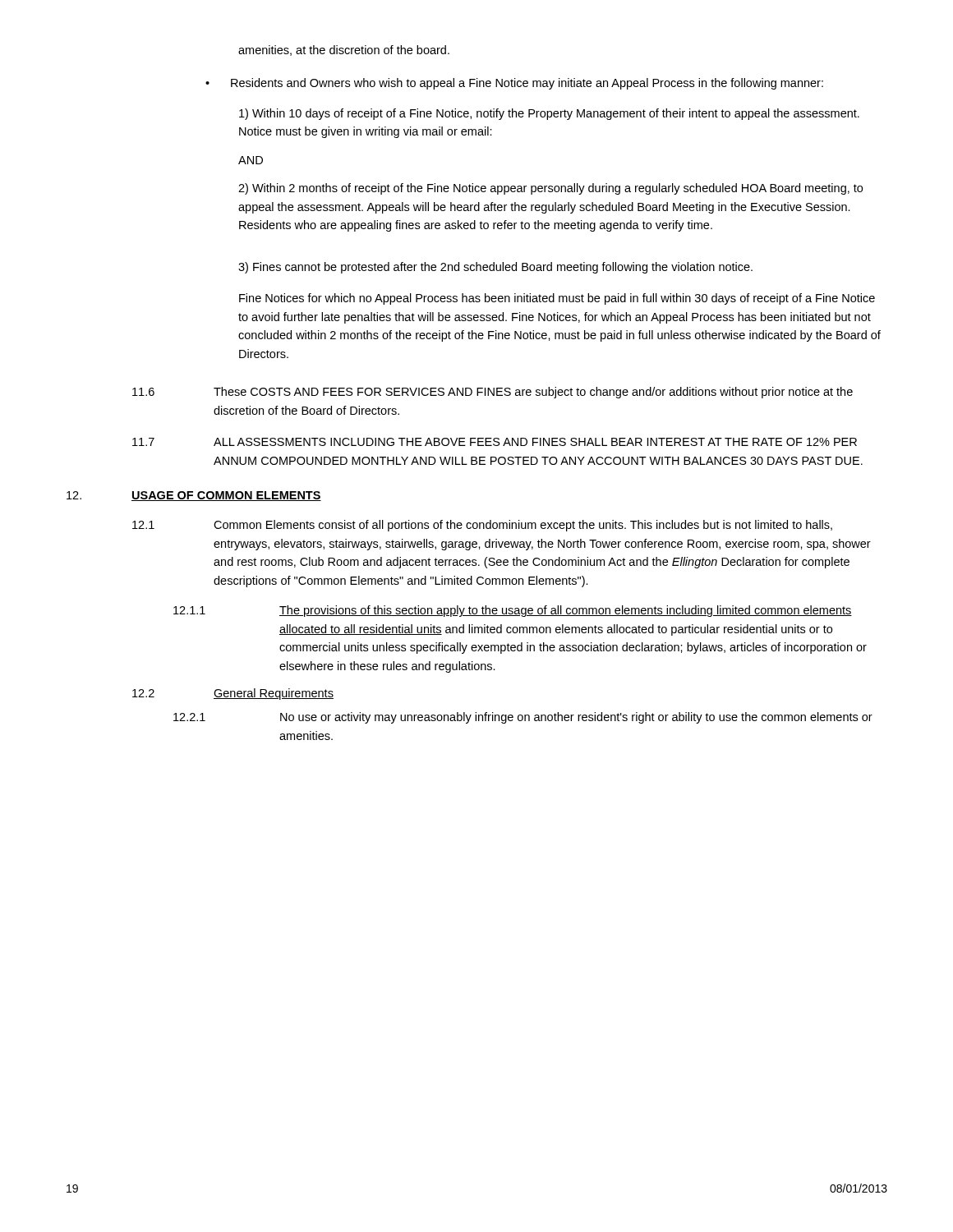Find the block on this page that starts "amenities, at the discretion of"
This screenshot has height=1232, width=953.
coord(344,50)
